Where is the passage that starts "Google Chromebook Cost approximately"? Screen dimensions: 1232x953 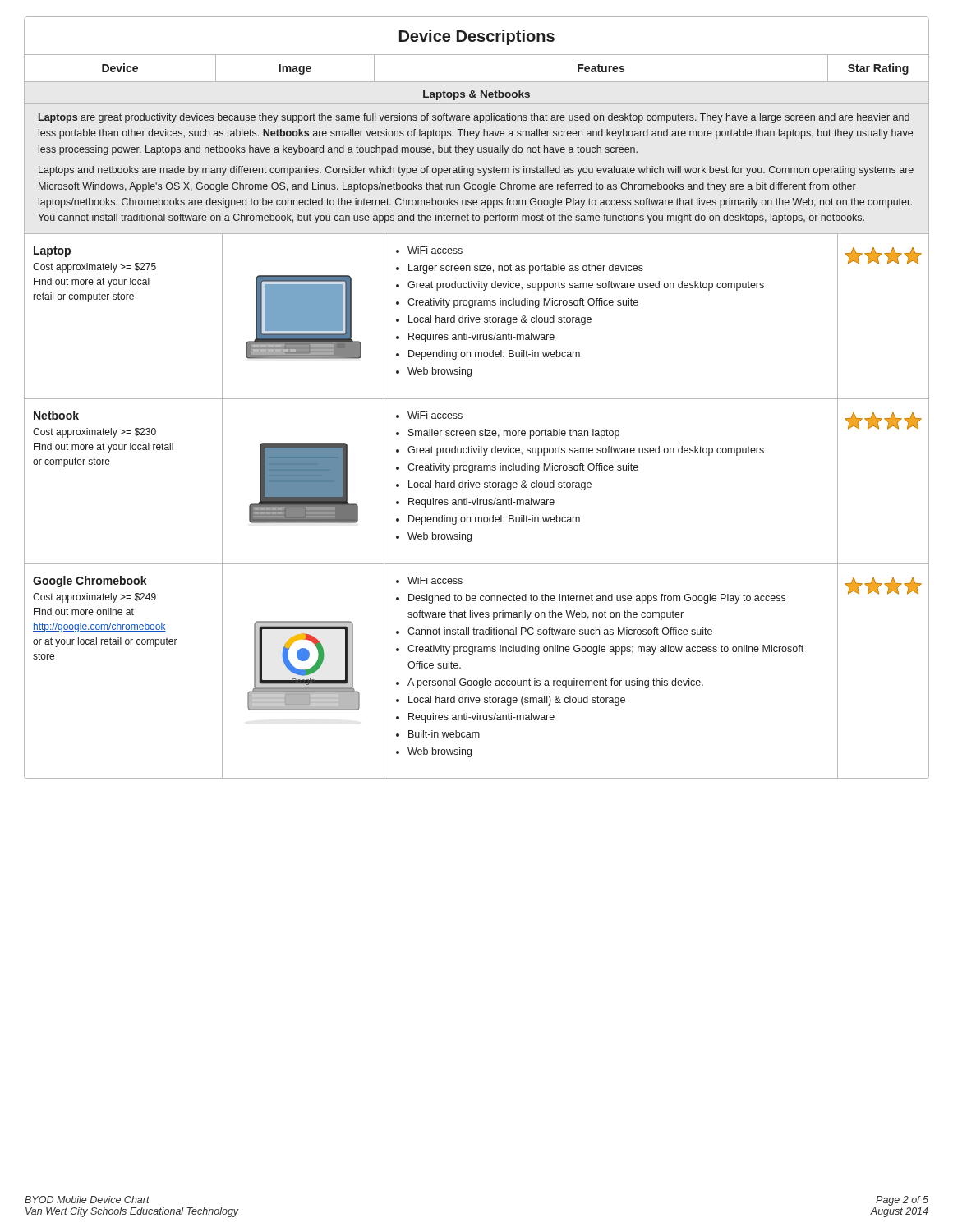tap(123, 619)
